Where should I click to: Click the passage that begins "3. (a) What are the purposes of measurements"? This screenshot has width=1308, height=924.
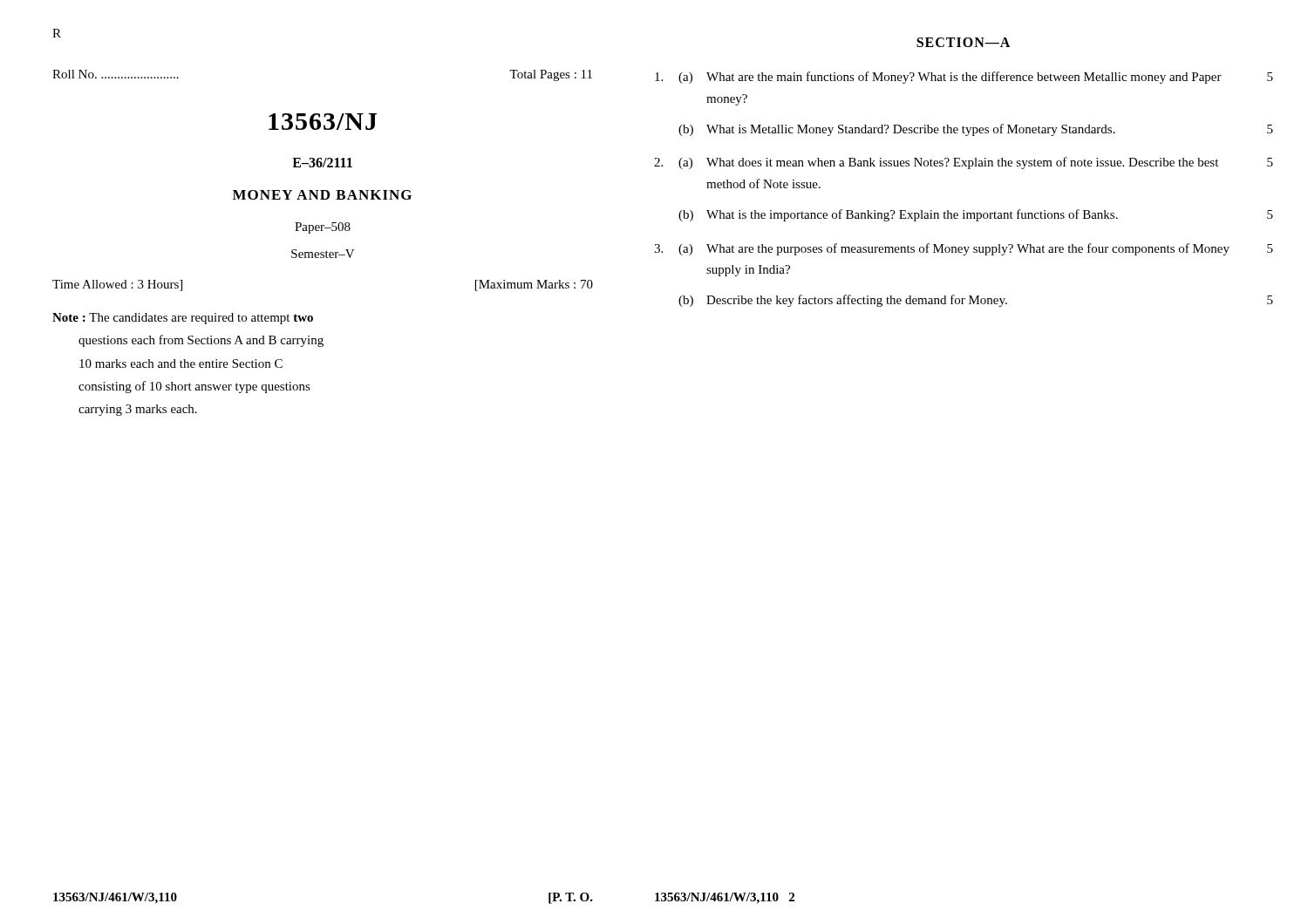pyautogui.click(x=964, y=249)
